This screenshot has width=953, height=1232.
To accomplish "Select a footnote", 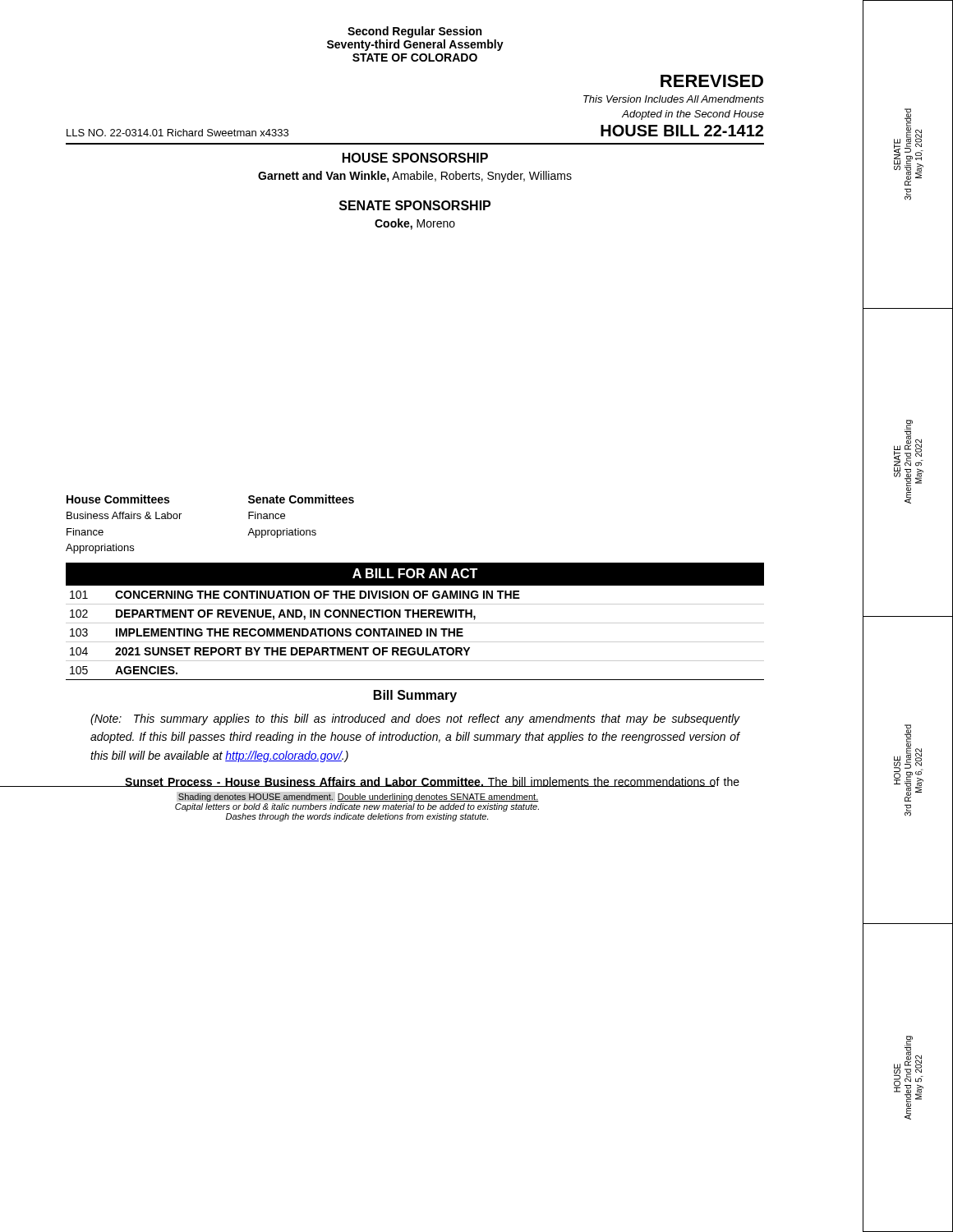I will pos(357,806).
